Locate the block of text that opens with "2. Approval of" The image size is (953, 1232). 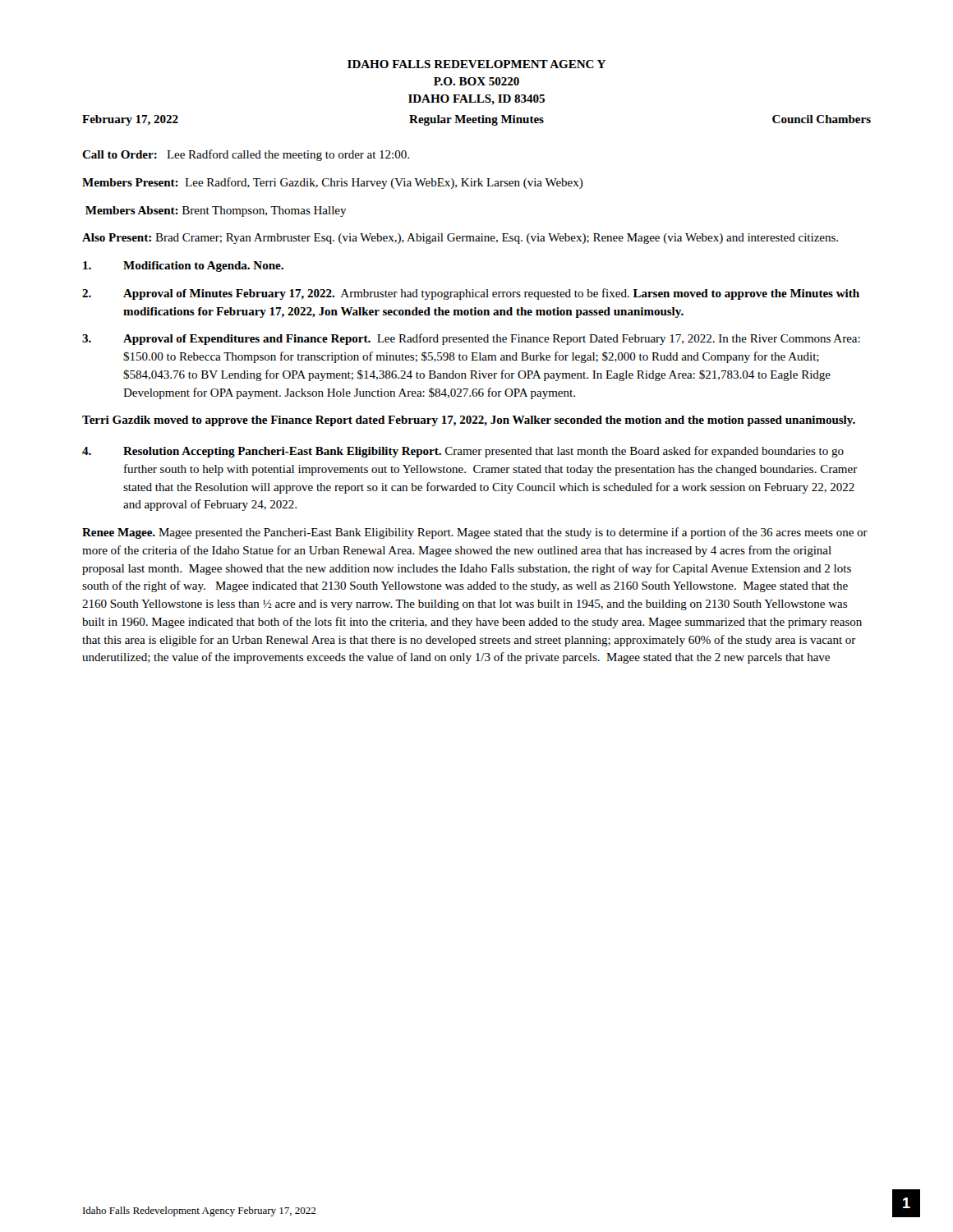click(x=476, y=303)
